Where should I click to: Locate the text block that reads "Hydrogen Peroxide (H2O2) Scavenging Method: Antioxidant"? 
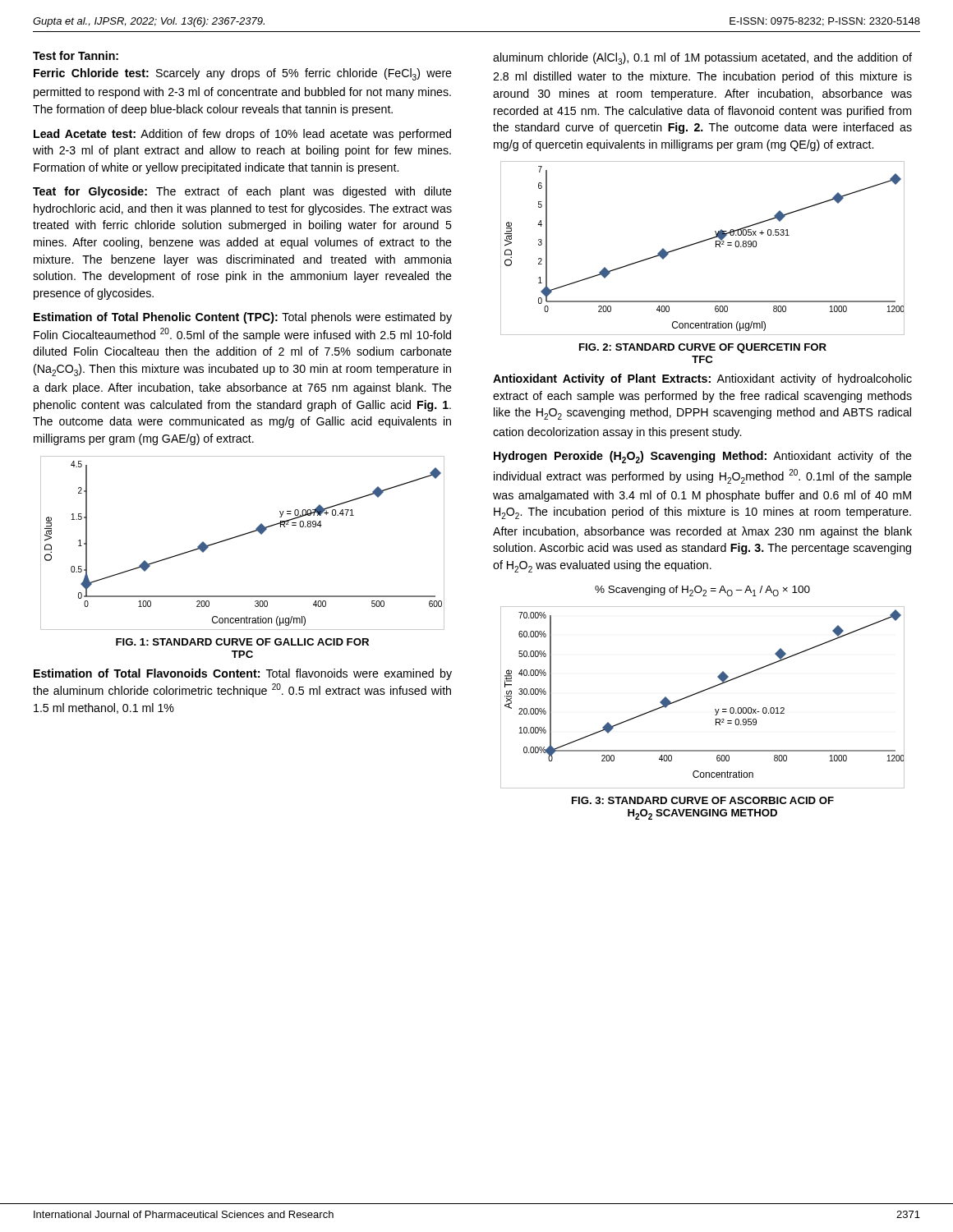click(x=702, y=512)
